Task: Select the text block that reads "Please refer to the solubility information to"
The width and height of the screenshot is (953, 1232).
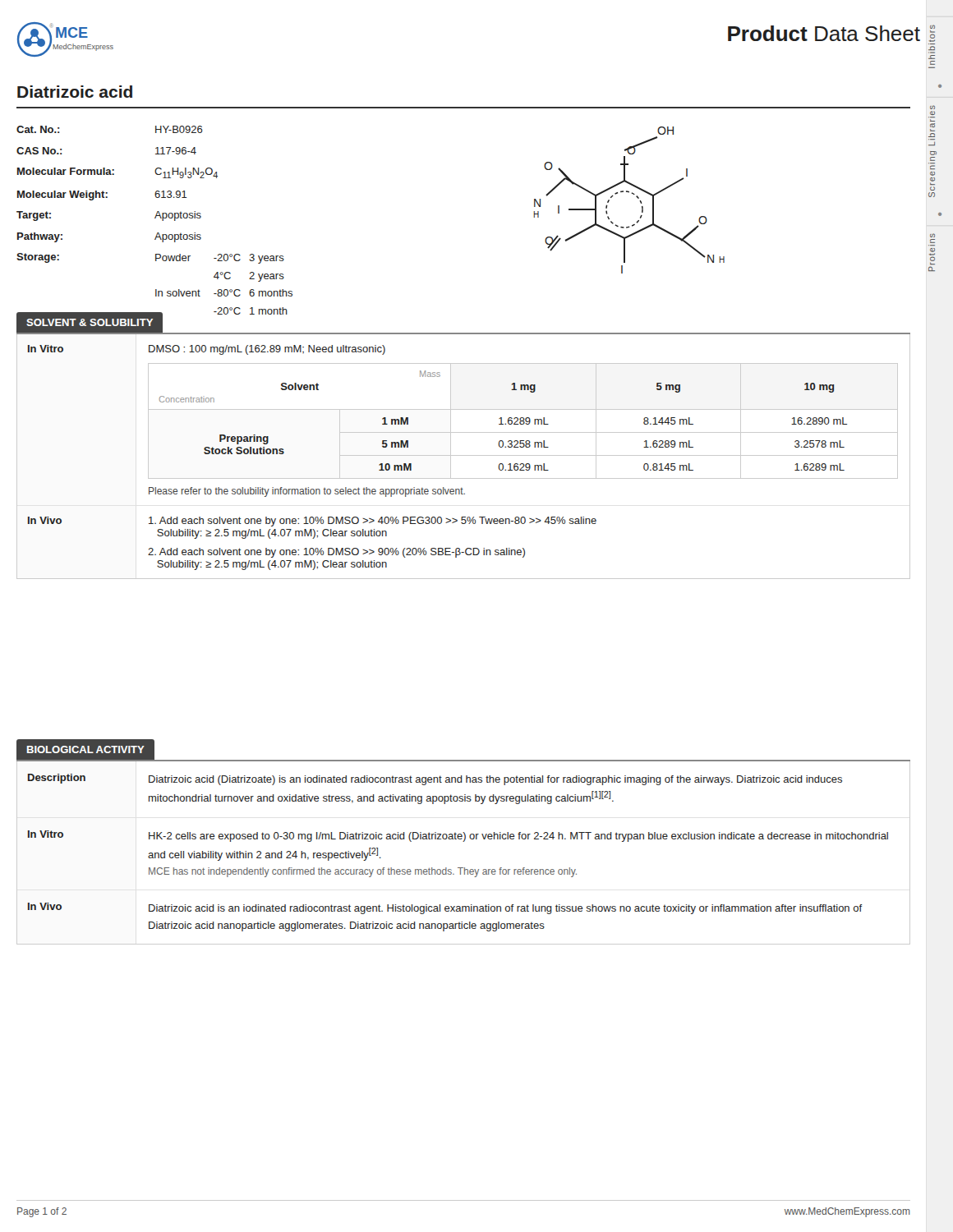Action: pos(307,491)
